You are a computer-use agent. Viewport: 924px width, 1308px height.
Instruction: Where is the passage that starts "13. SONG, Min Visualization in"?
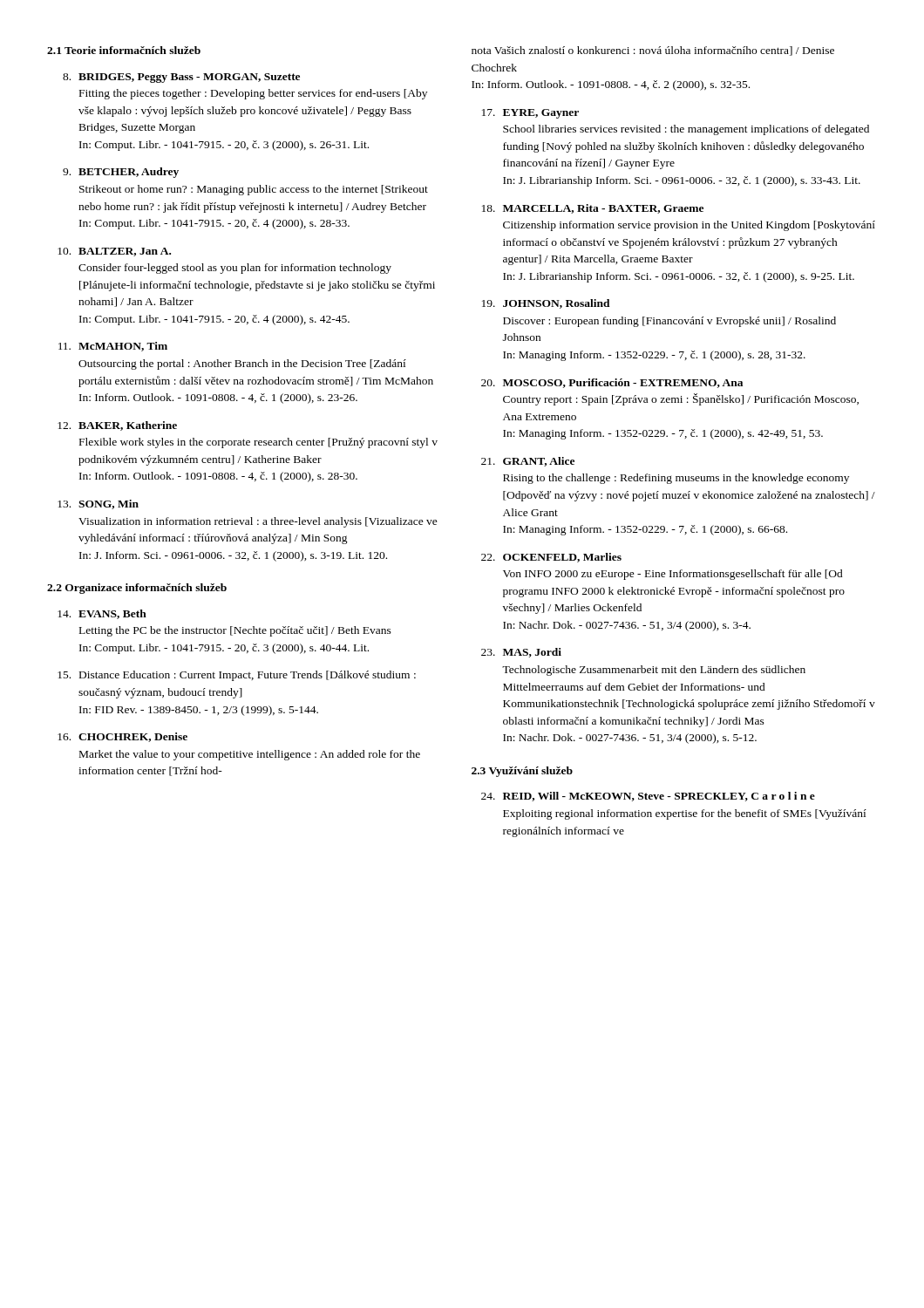tap(243, 529)
